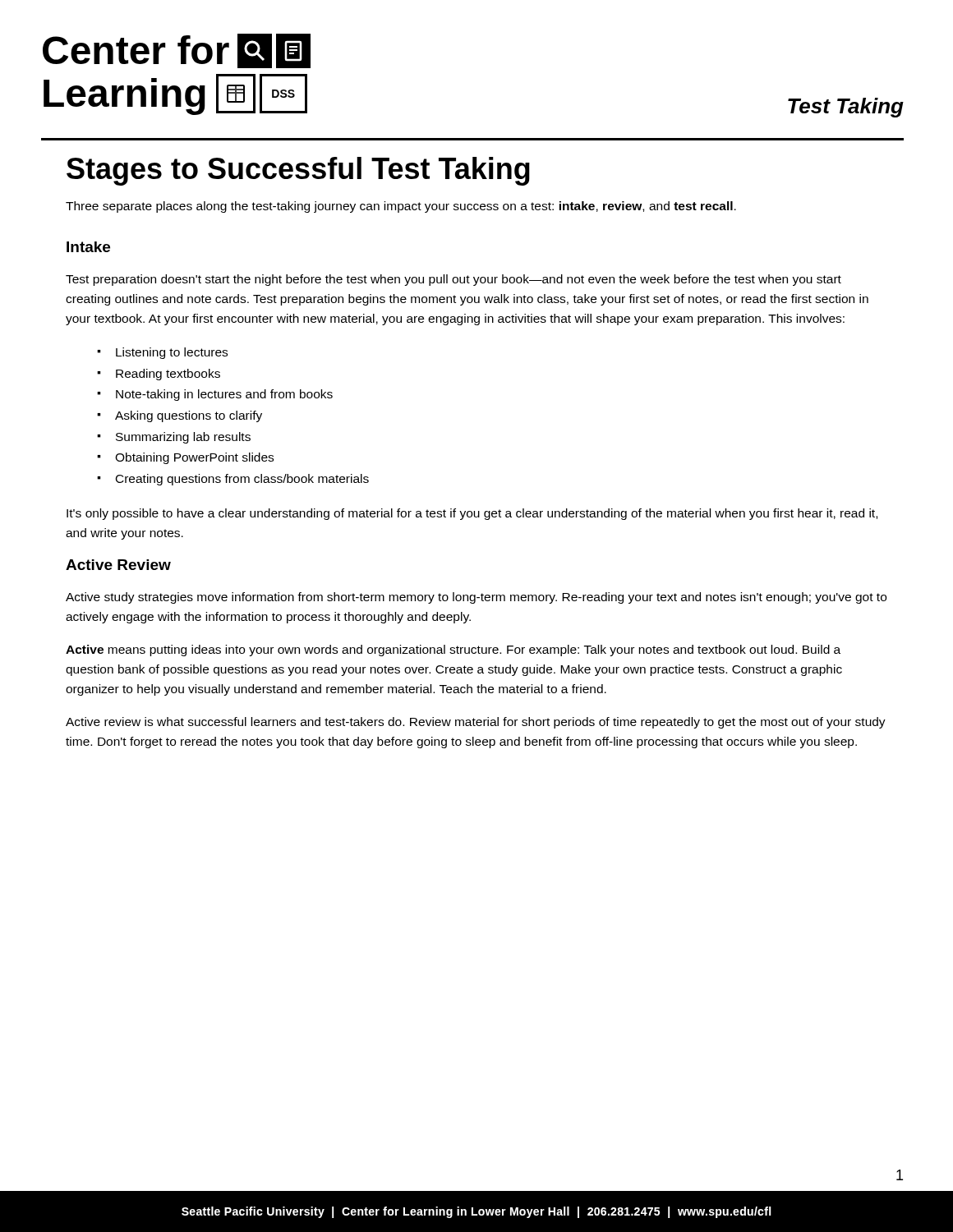Locate the block starting "Reading textbooks"
The image size is (953, 1232).
coord(168,373)
